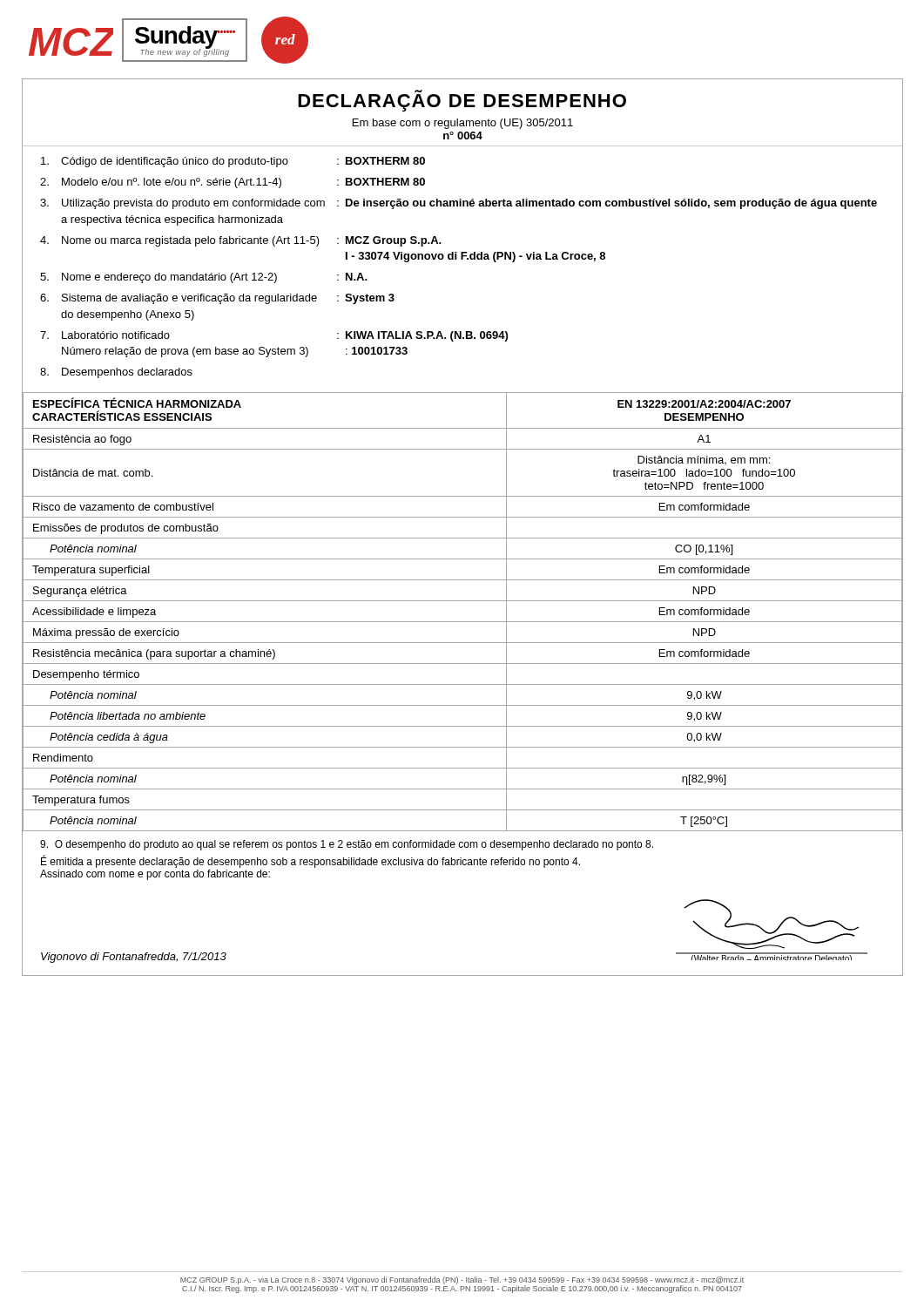
Task: Select the list item containing "5. Nome e endereço do mandatário (Art 12-2)"
Action: pyautogui.click(x=204, y=278)
